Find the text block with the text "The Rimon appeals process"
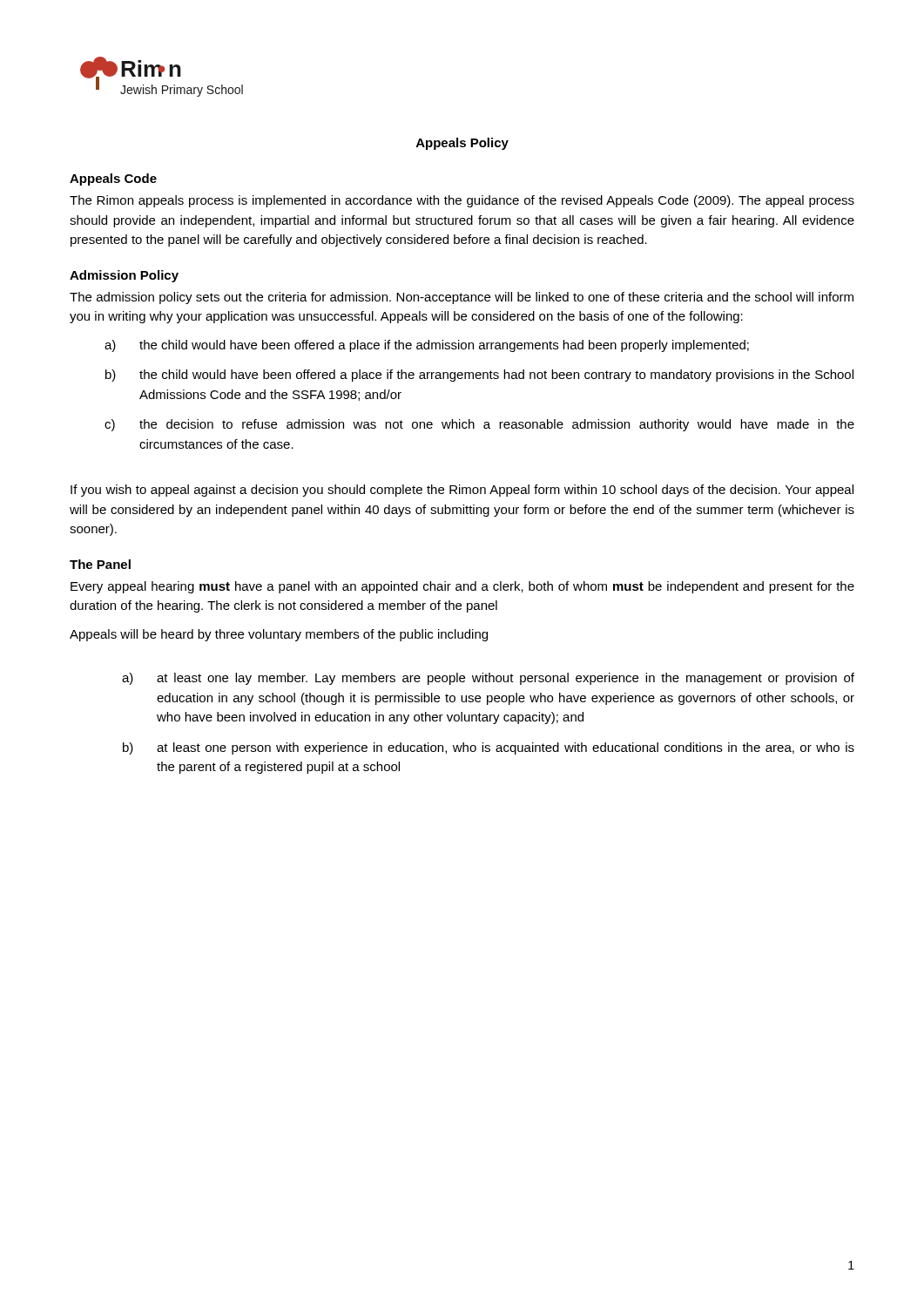 [x=462, y=220]
